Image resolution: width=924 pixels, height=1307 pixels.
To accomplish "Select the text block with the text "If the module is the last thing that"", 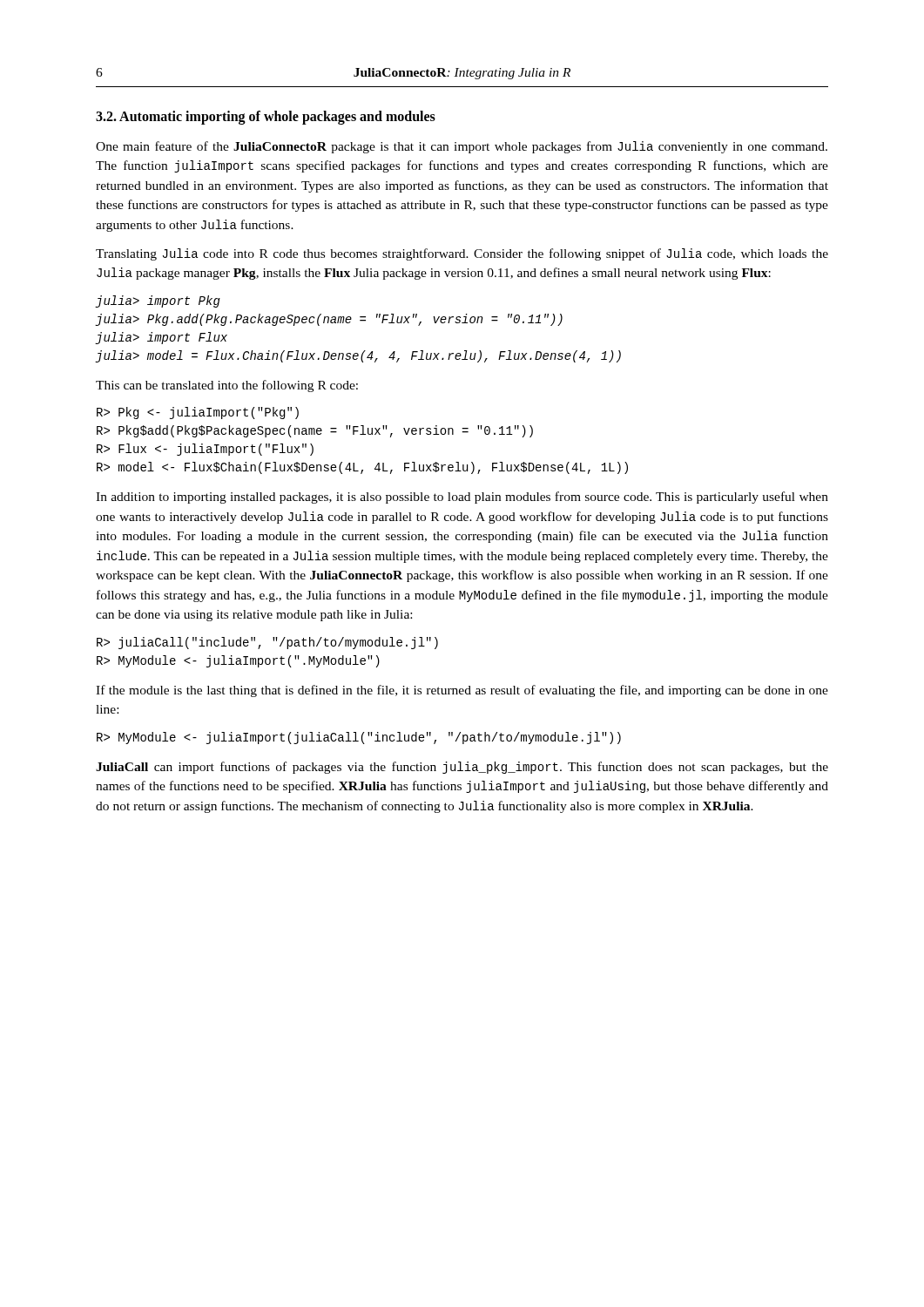I will pos(462,699).
